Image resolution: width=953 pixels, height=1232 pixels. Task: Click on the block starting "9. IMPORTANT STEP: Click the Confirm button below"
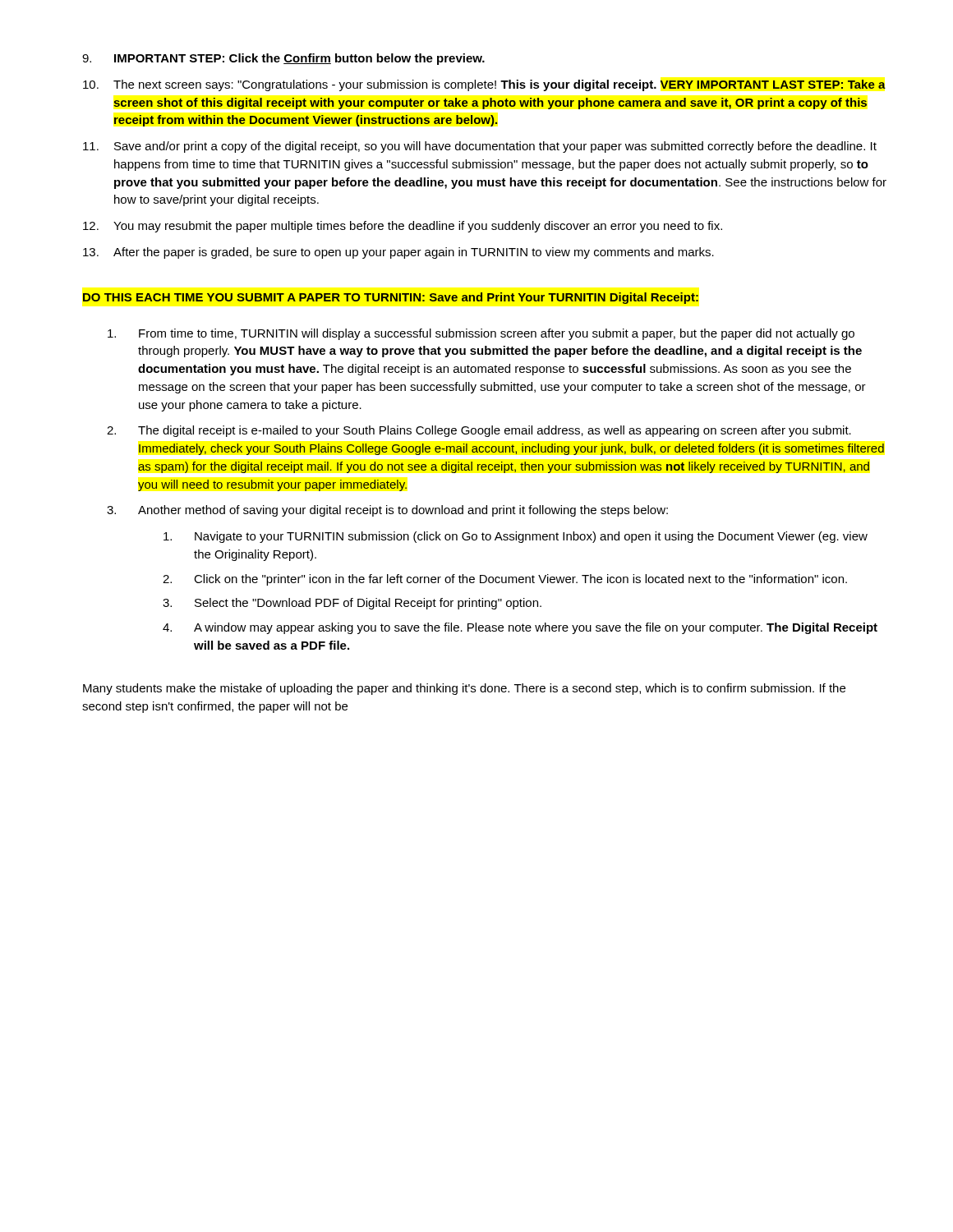[x=485, y=58]
